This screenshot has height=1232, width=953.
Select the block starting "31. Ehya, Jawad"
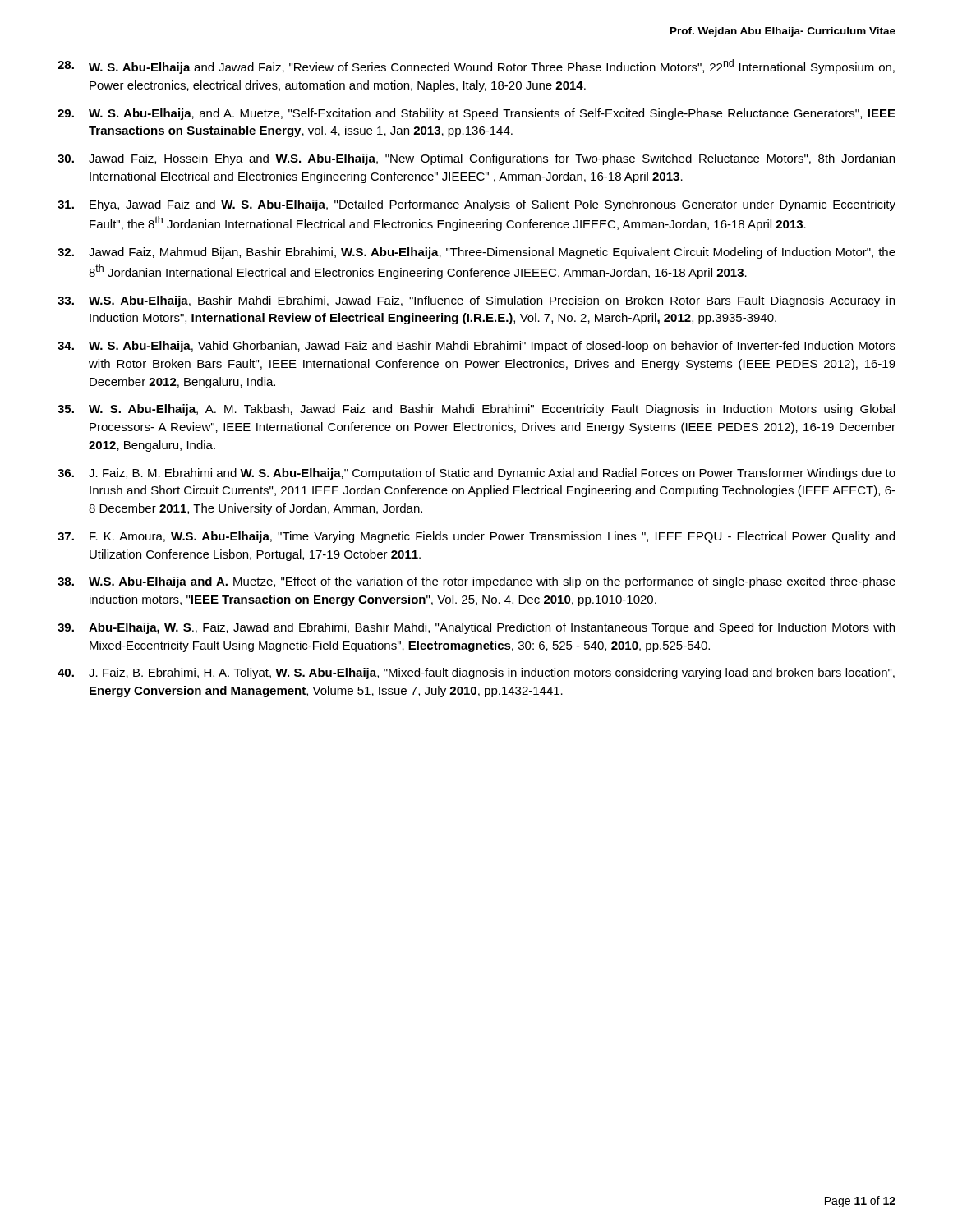coord(476,214)
